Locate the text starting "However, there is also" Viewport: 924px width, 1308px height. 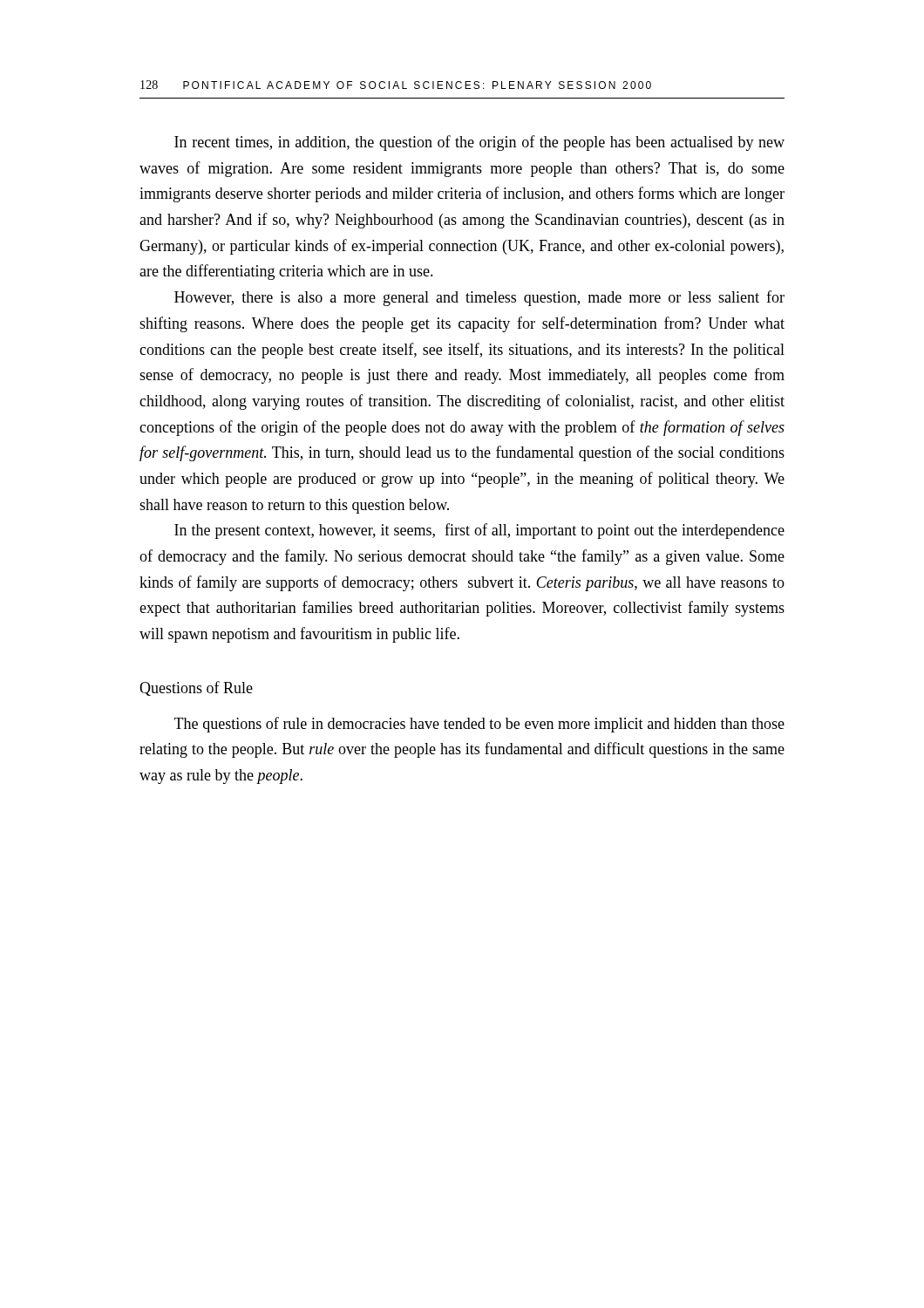click(462, 402)
